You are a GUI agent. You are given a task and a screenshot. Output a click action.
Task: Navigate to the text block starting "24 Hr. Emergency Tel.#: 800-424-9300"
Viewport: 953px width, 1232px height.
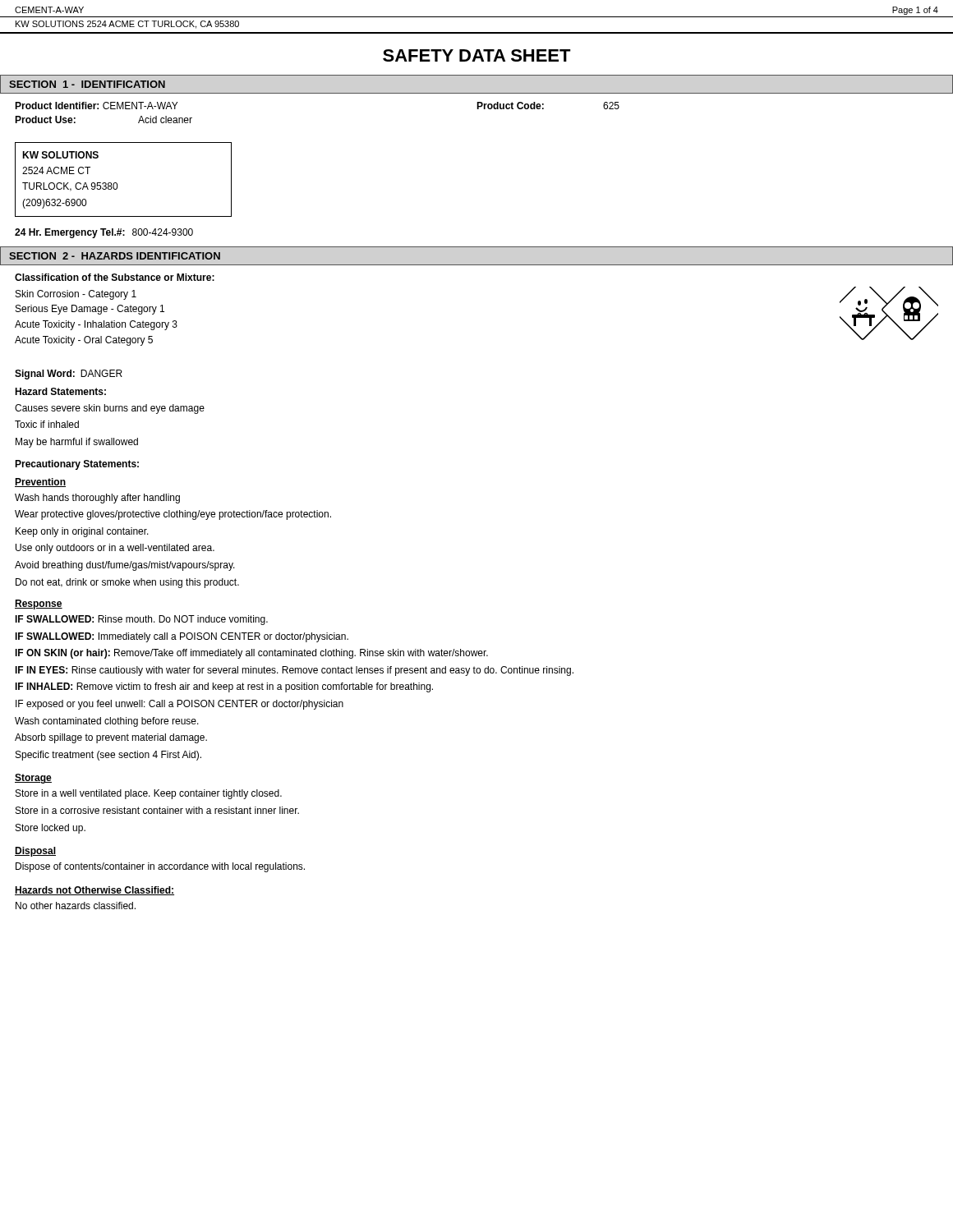[x=104, y=232]
